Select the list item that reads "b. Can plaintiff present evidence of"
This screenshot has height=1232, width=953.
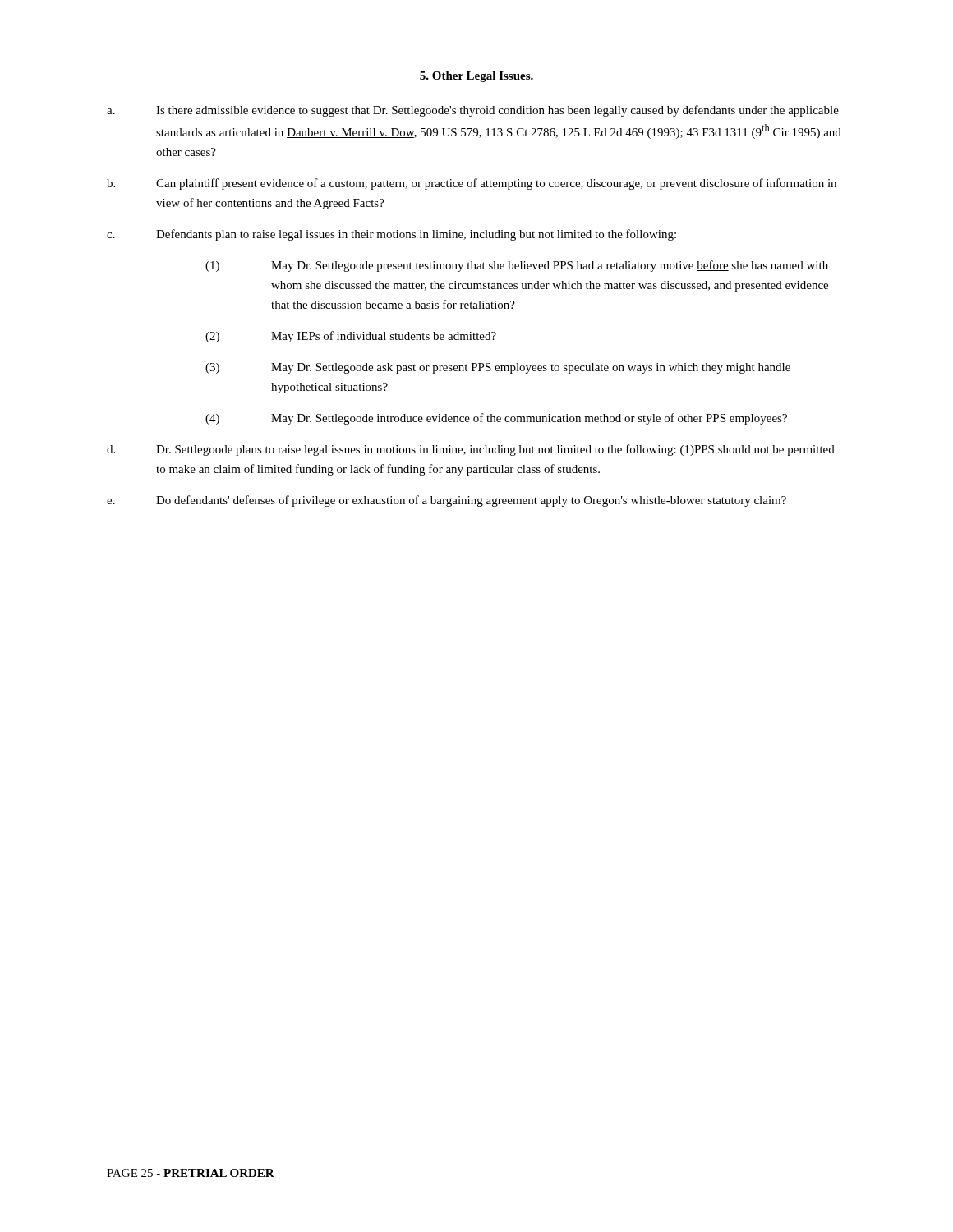point(476,193)
